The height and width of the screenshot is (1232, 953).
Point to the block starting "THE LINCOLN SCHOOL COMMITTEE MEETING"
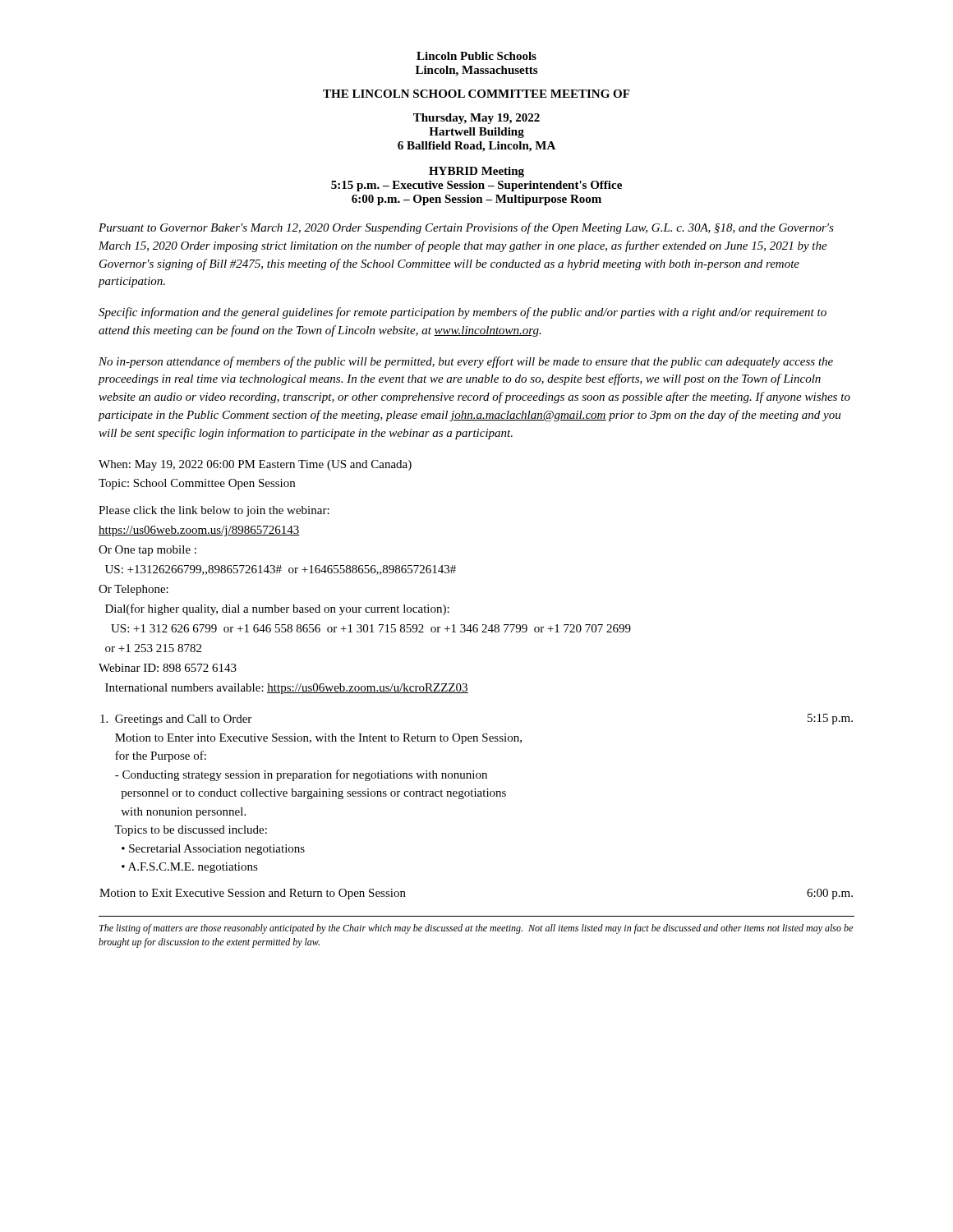[x=476, y=94]
